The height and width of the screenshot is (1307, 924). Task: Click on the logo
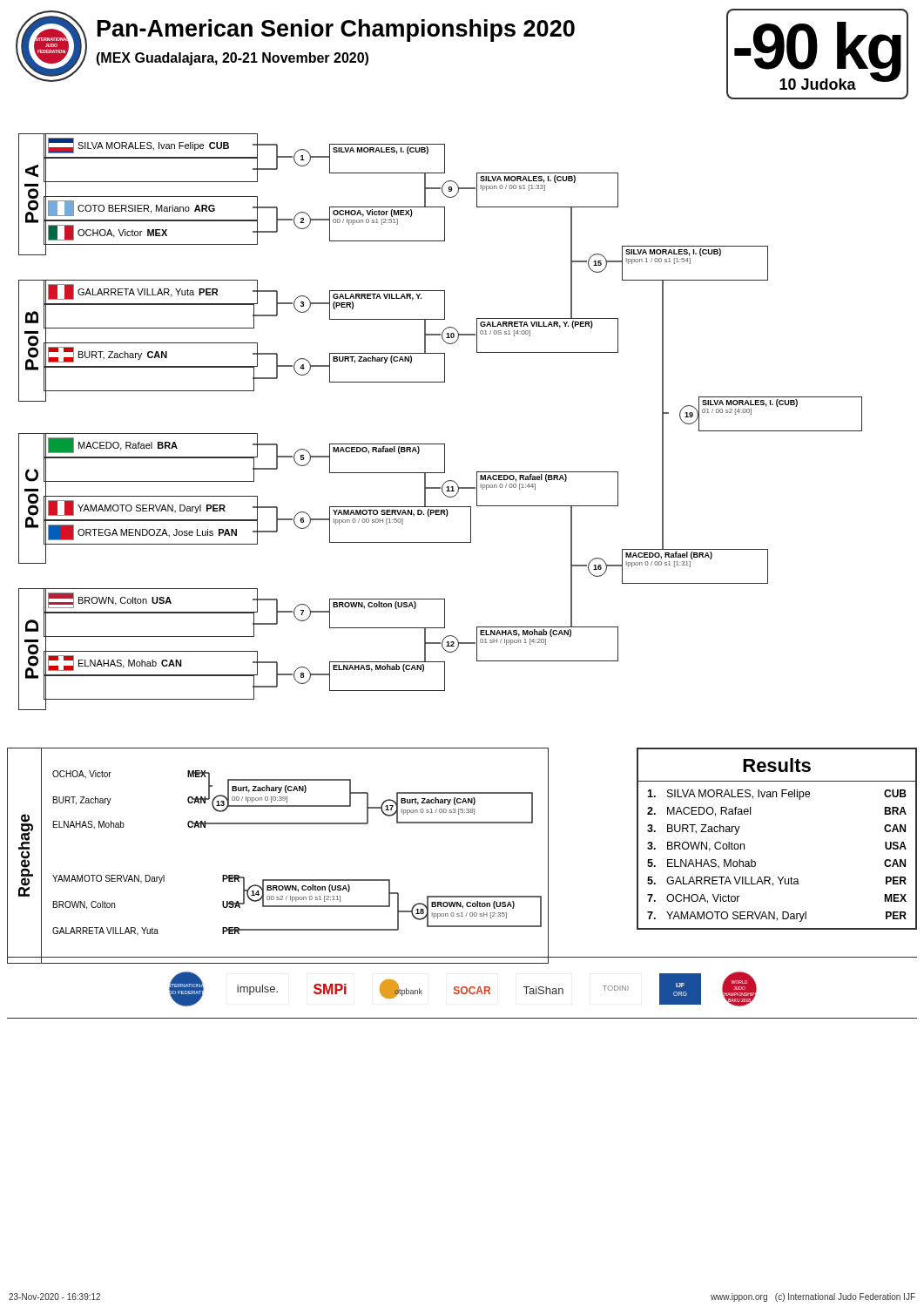coord(462,989)
